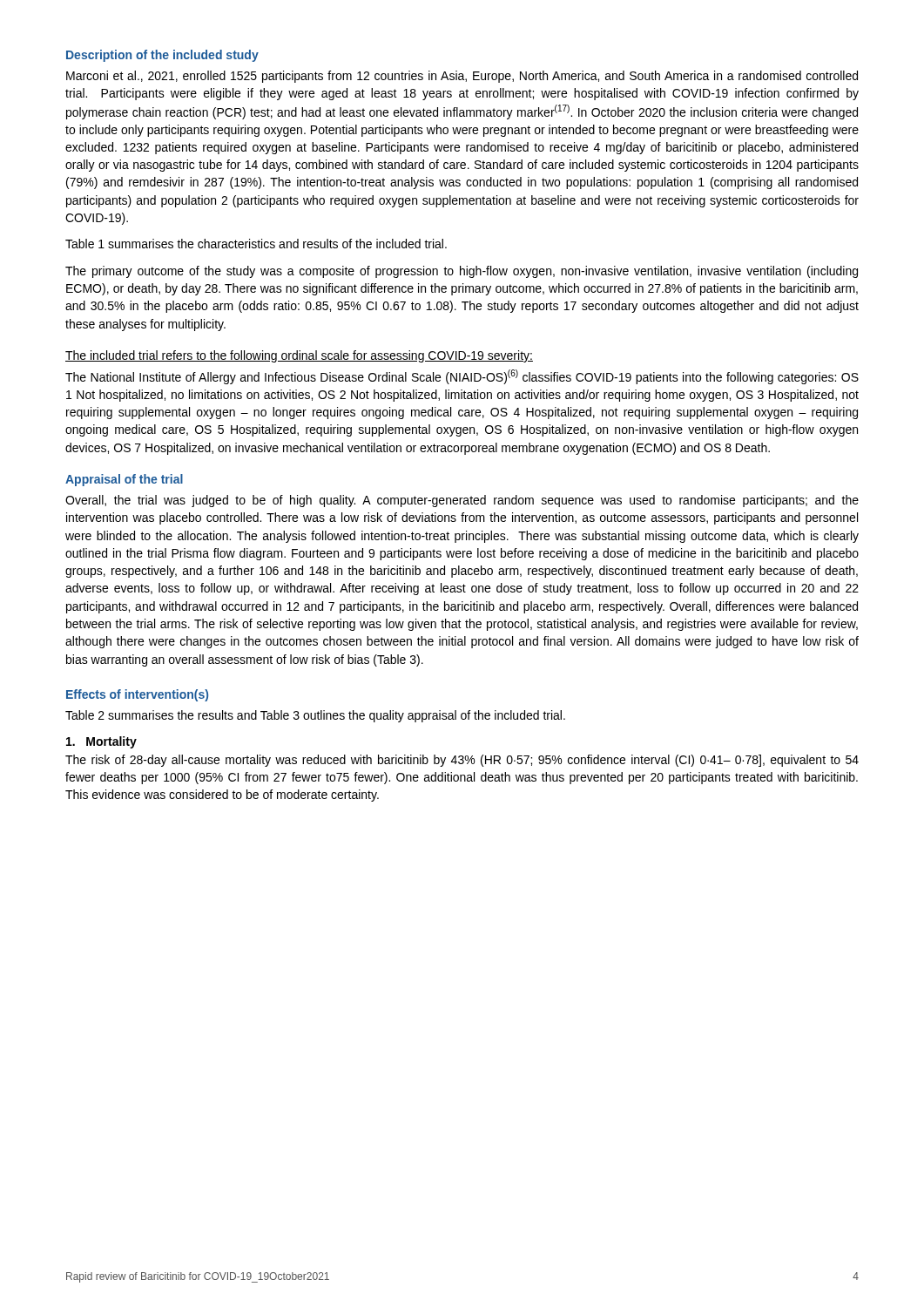Point to the passage starting "Table 1 summarises"
924x1307 pixels.
pyautogui.click(x=256, y=244)
